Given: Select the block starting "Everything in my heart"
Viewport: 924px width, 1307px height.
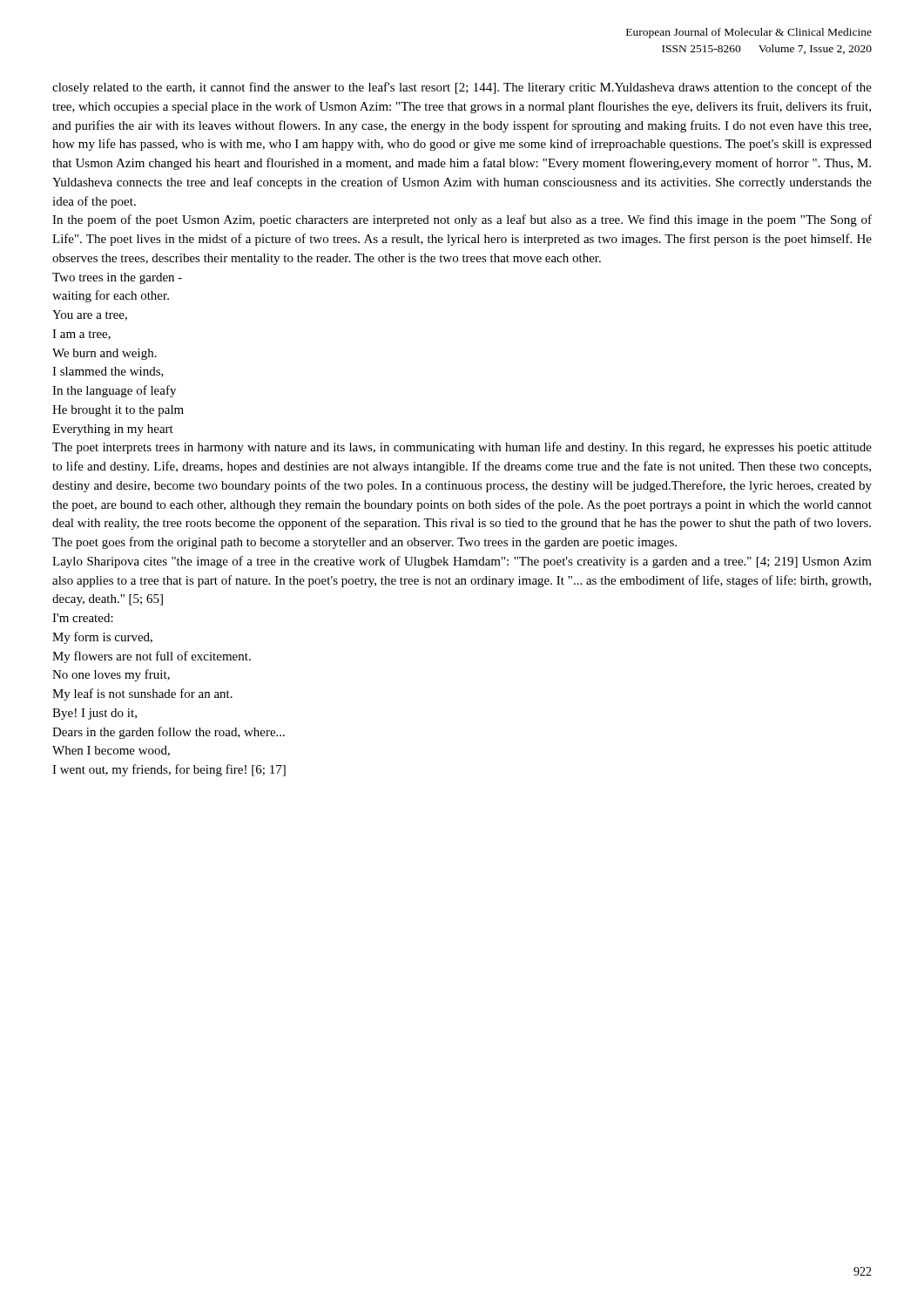Looking at the screenshot, I should pyautogui.click(x=113, y=428).
